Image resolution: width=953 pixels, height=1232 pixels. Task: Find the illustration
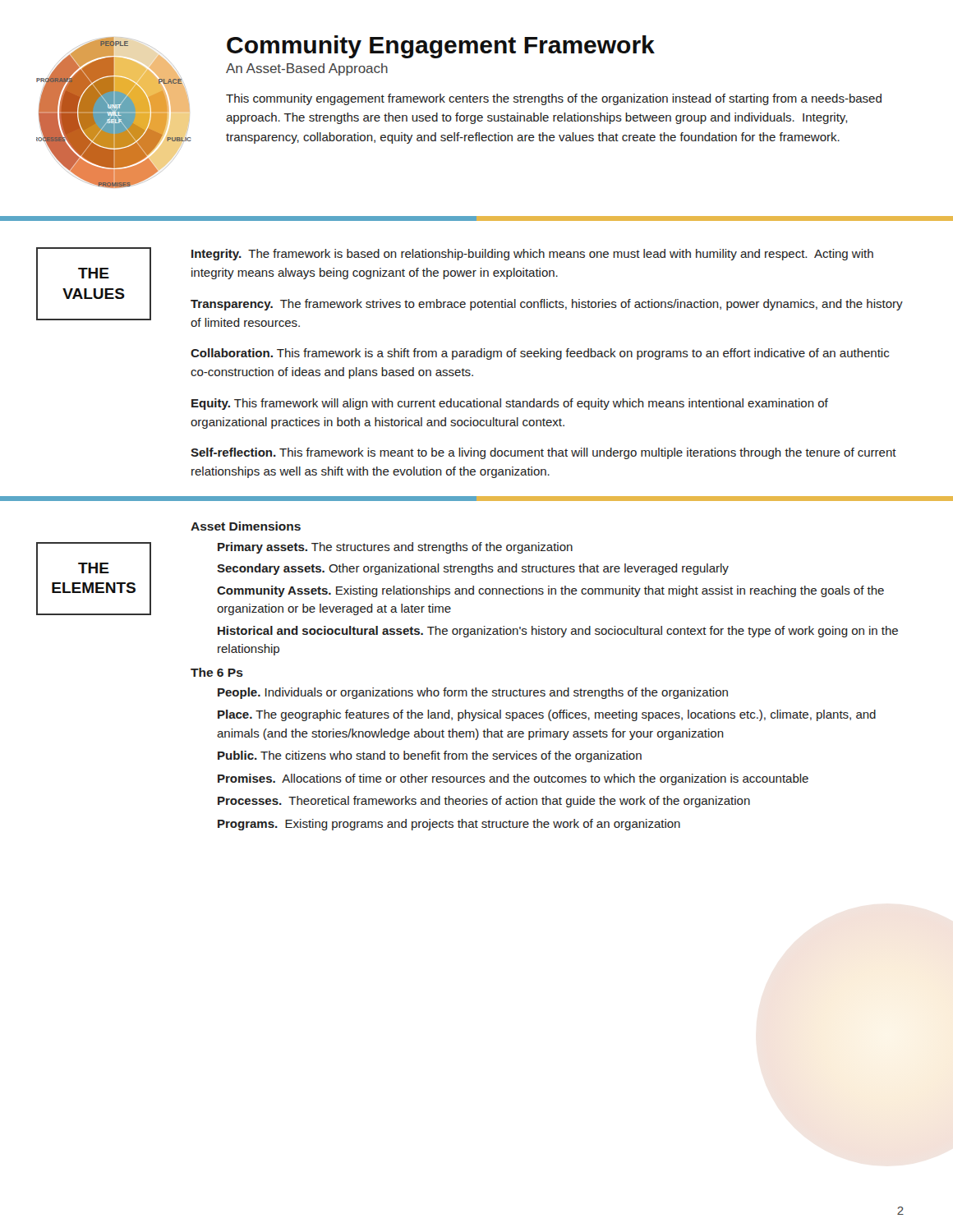click(x=116, y=114)
